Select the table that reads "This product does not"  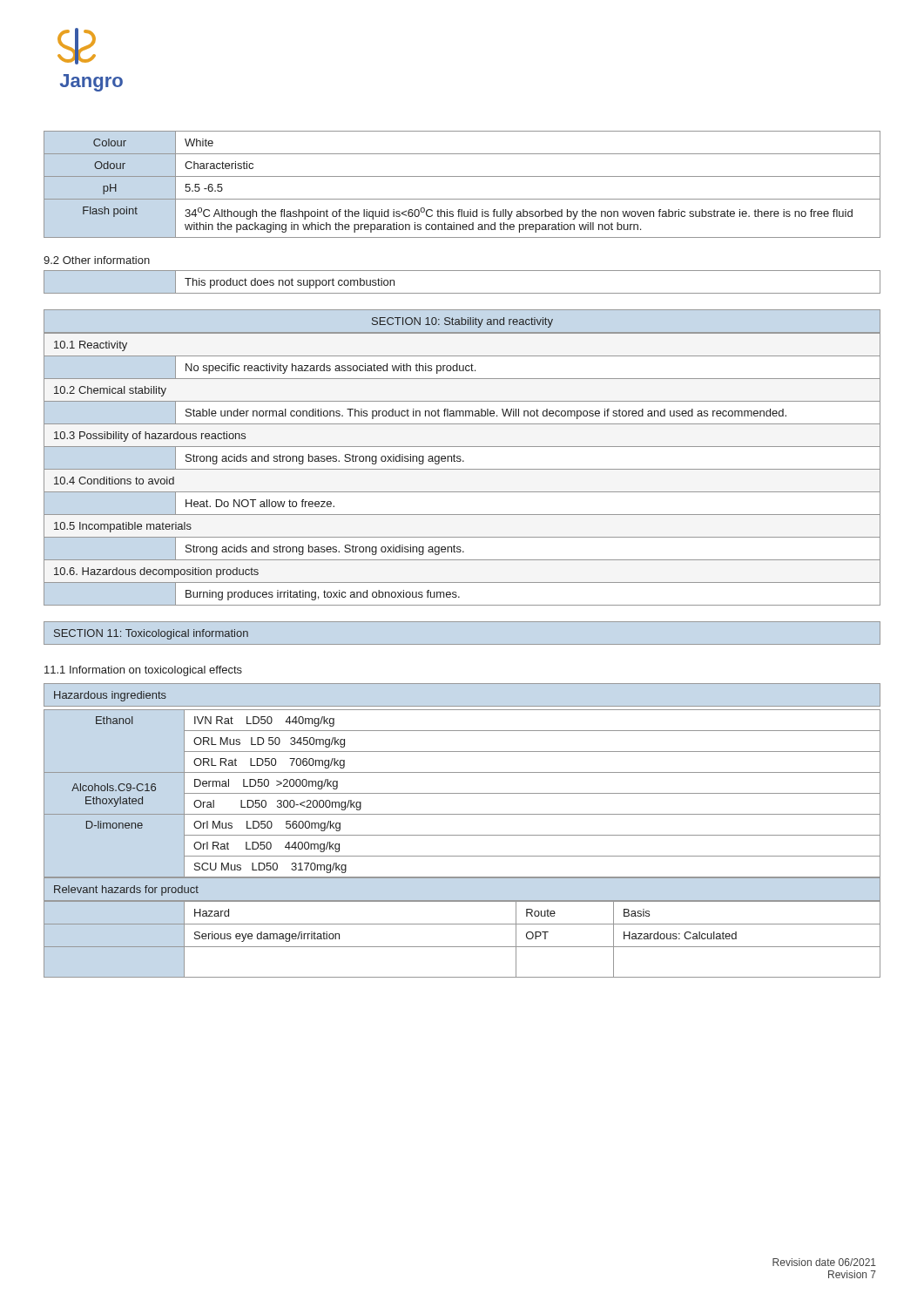(x=462, y=282)
